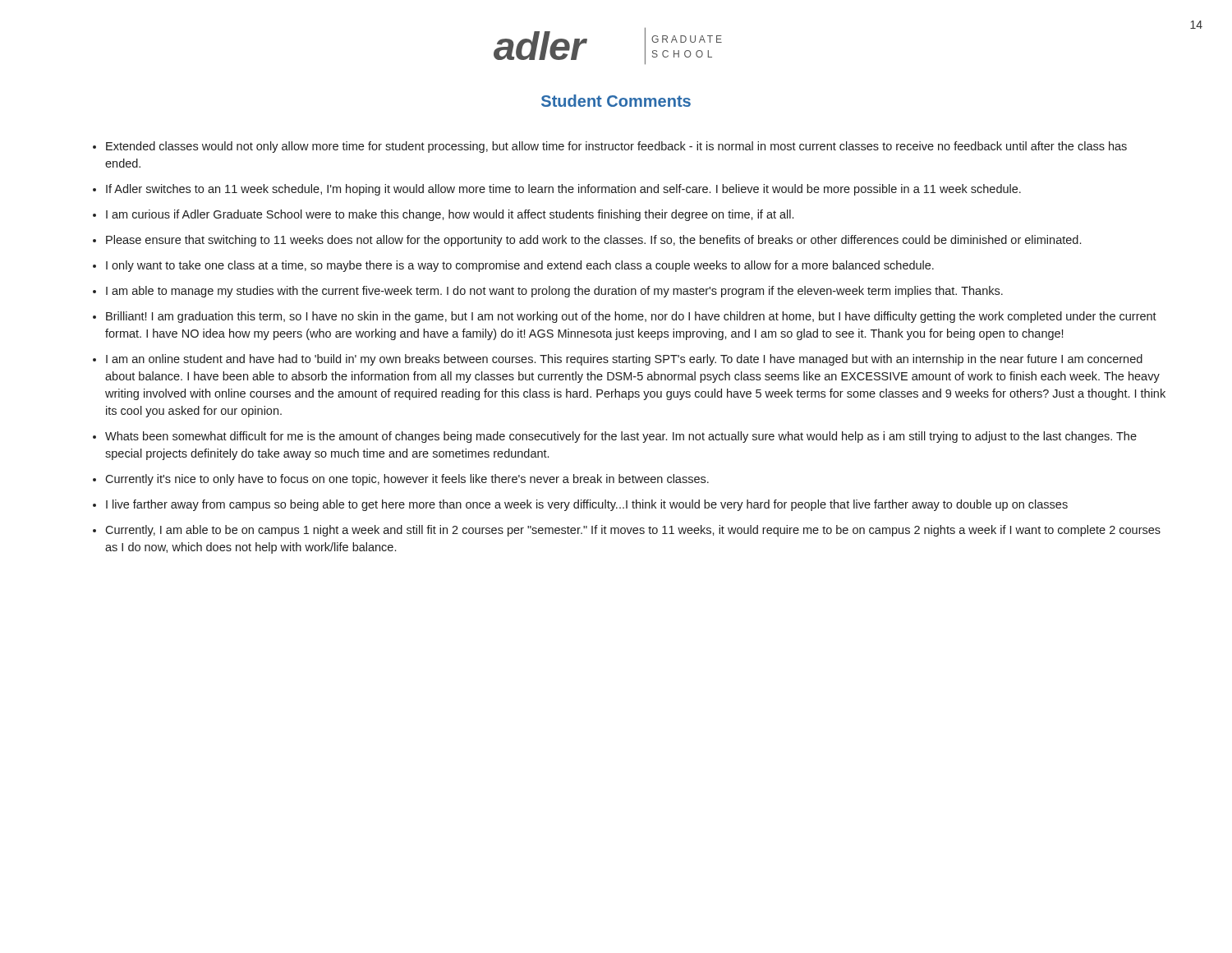Find the region starting "Currently, I am"
1232x953 pixels.
(x=633, y=539)
